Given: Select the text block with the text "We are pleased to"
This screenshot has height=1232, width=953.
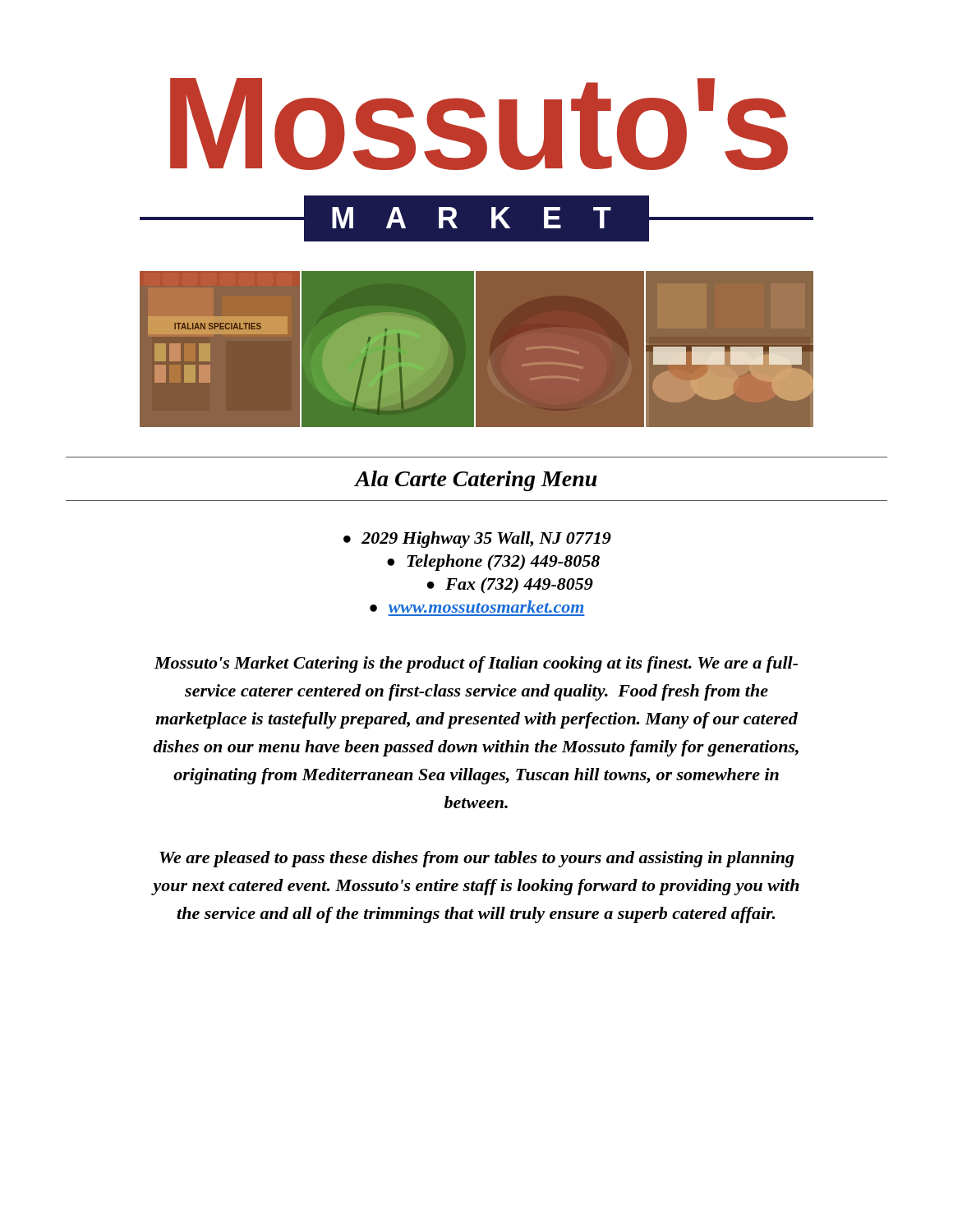Looking at the screenshot, I should (x=476, y=885).
